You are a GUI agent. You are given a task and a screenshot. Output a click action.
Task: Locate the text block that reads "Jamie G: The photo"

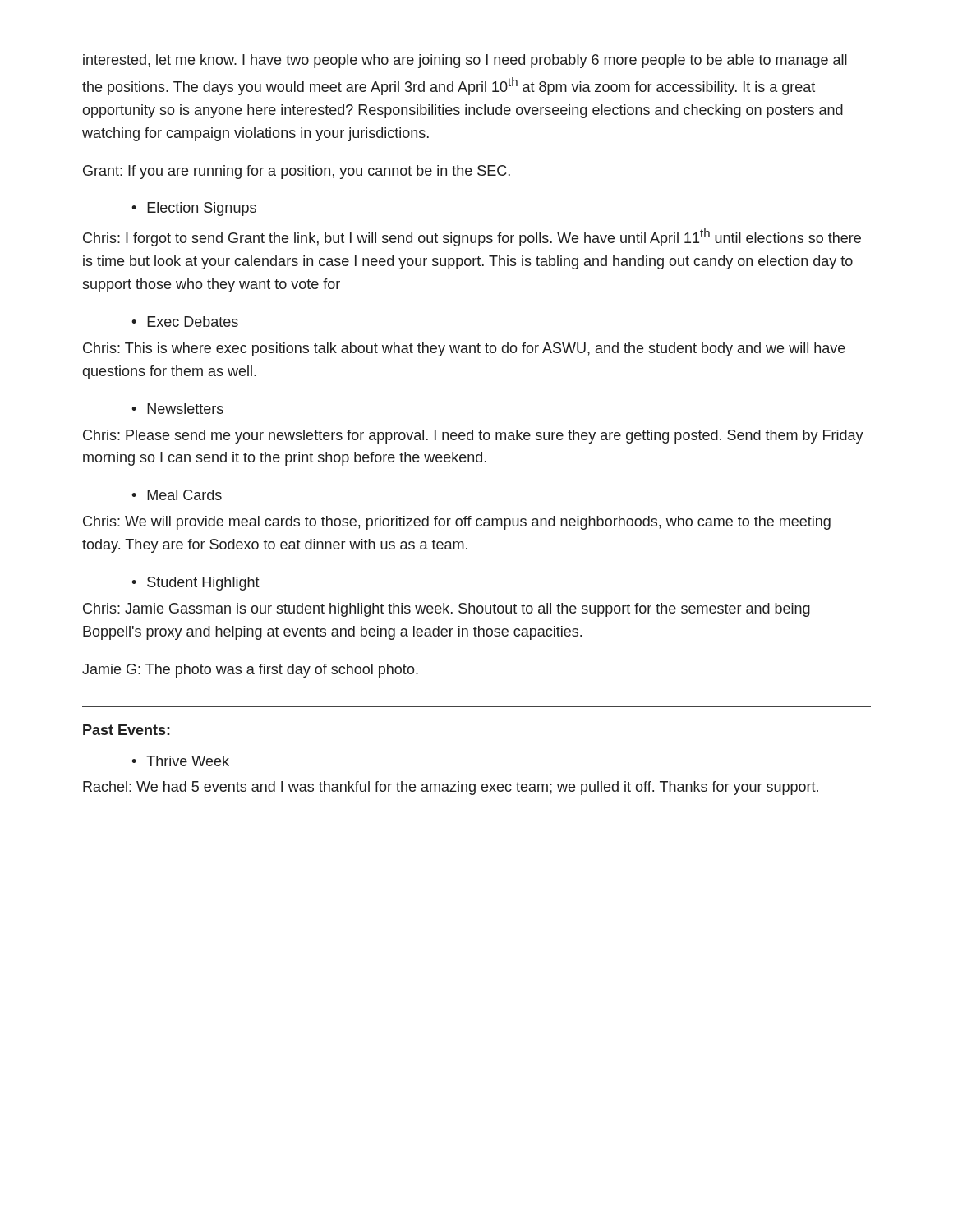tap(251, 669)
